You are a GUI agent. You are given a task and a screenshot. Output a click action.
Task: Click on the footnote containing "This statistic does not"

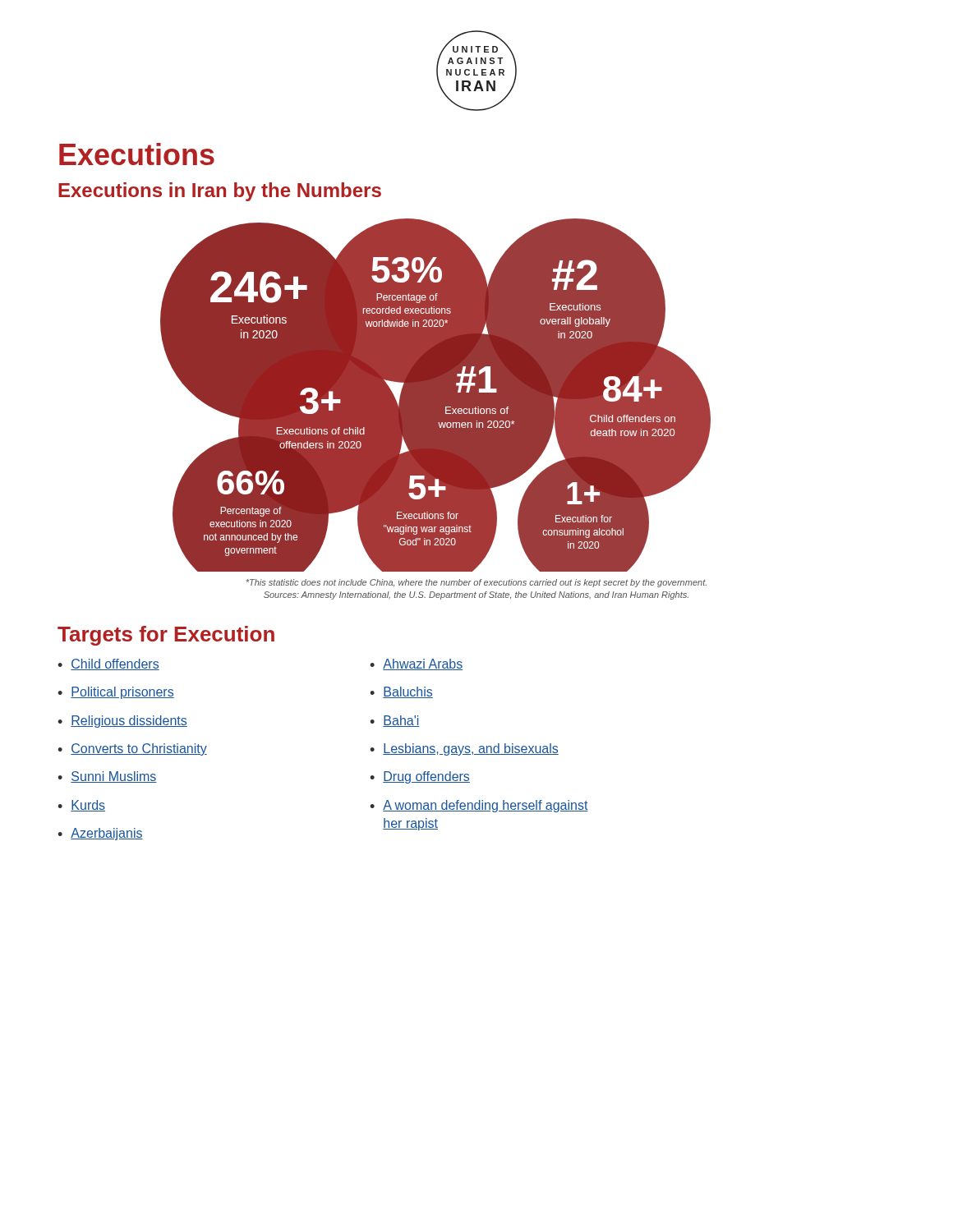point(476,589)
